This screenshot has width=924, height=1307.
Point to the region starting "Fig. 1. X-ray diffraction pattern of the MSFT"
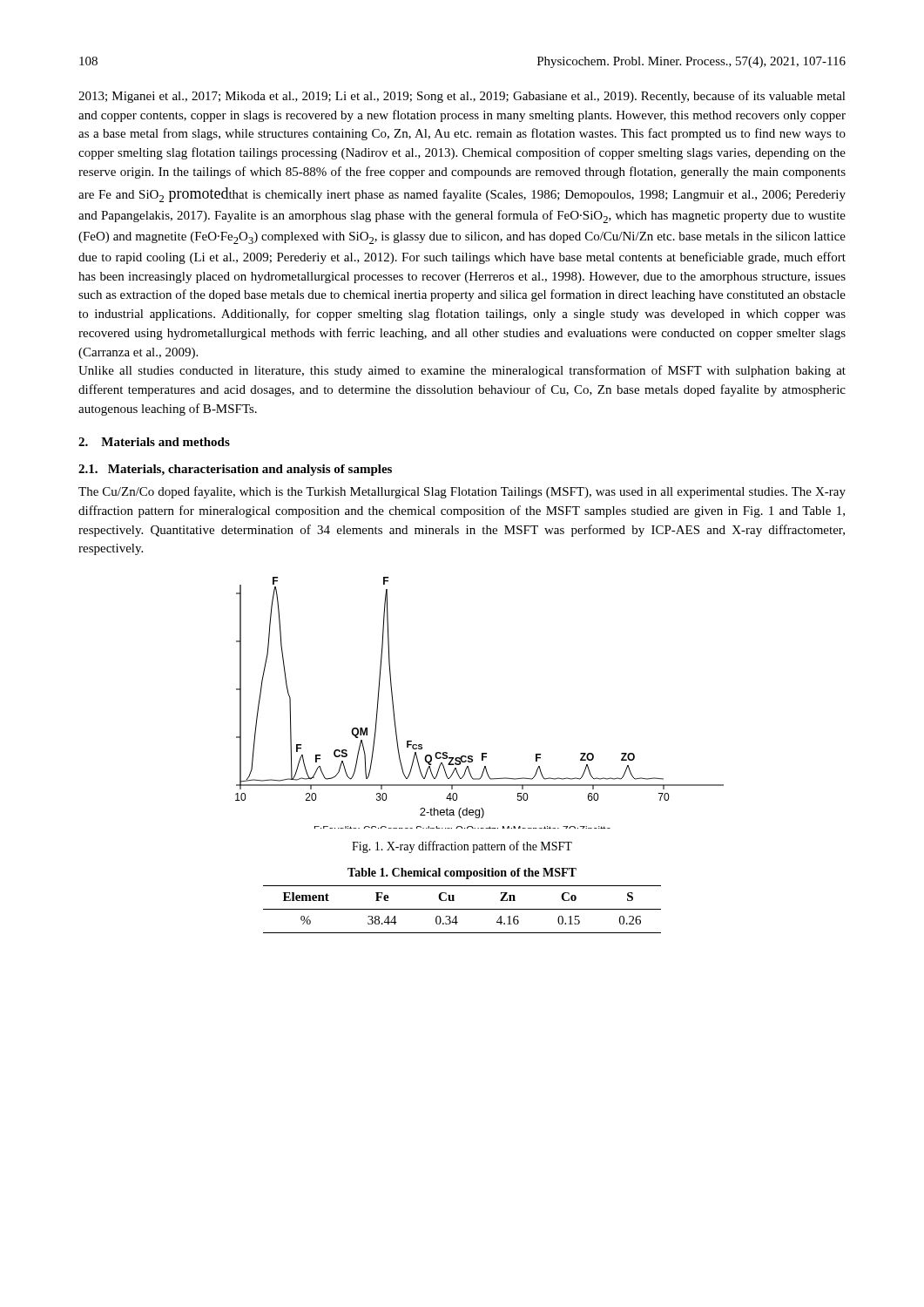tap(462, 846)
